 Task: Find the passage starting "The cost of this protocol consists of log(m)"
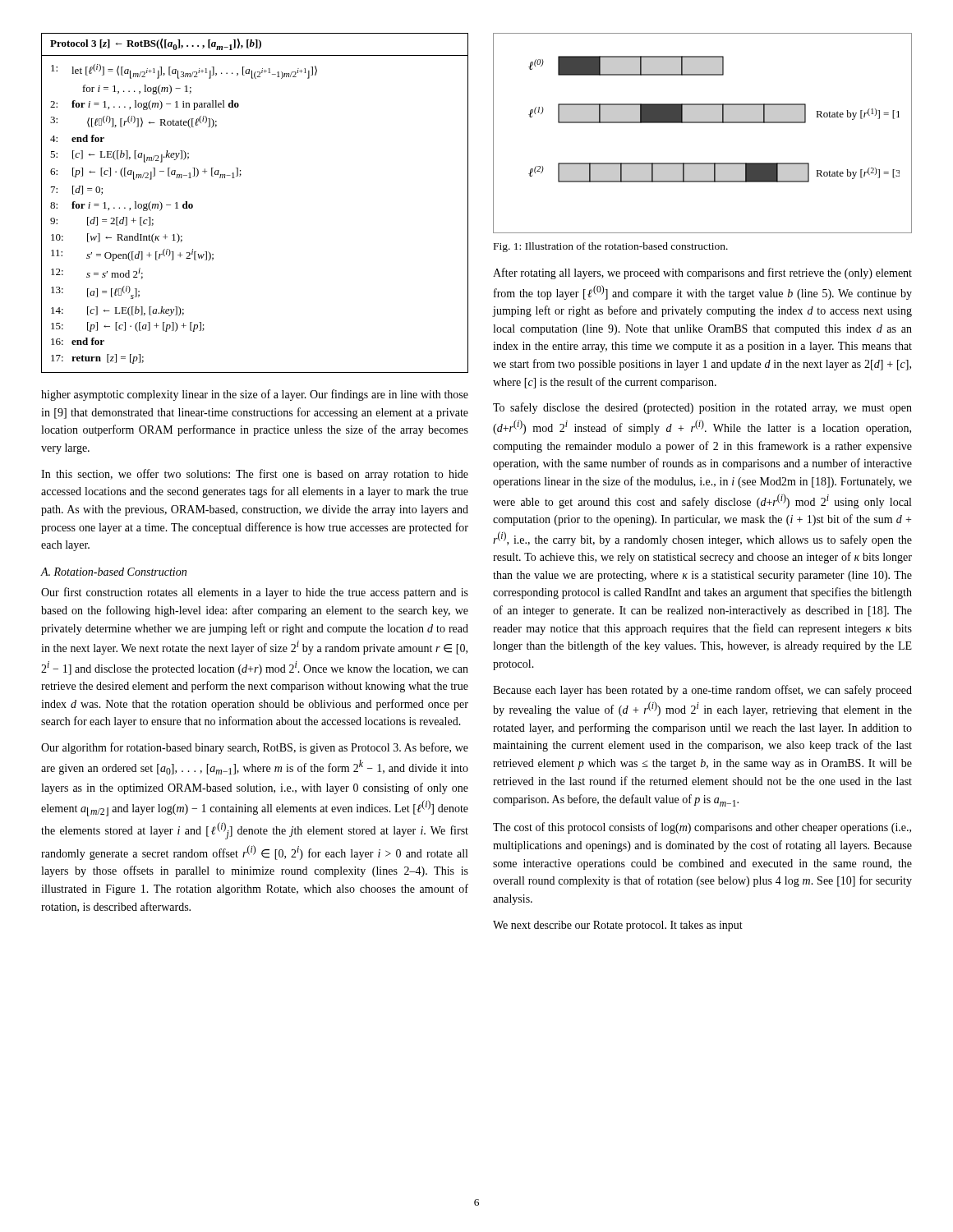tap(702, 863)
